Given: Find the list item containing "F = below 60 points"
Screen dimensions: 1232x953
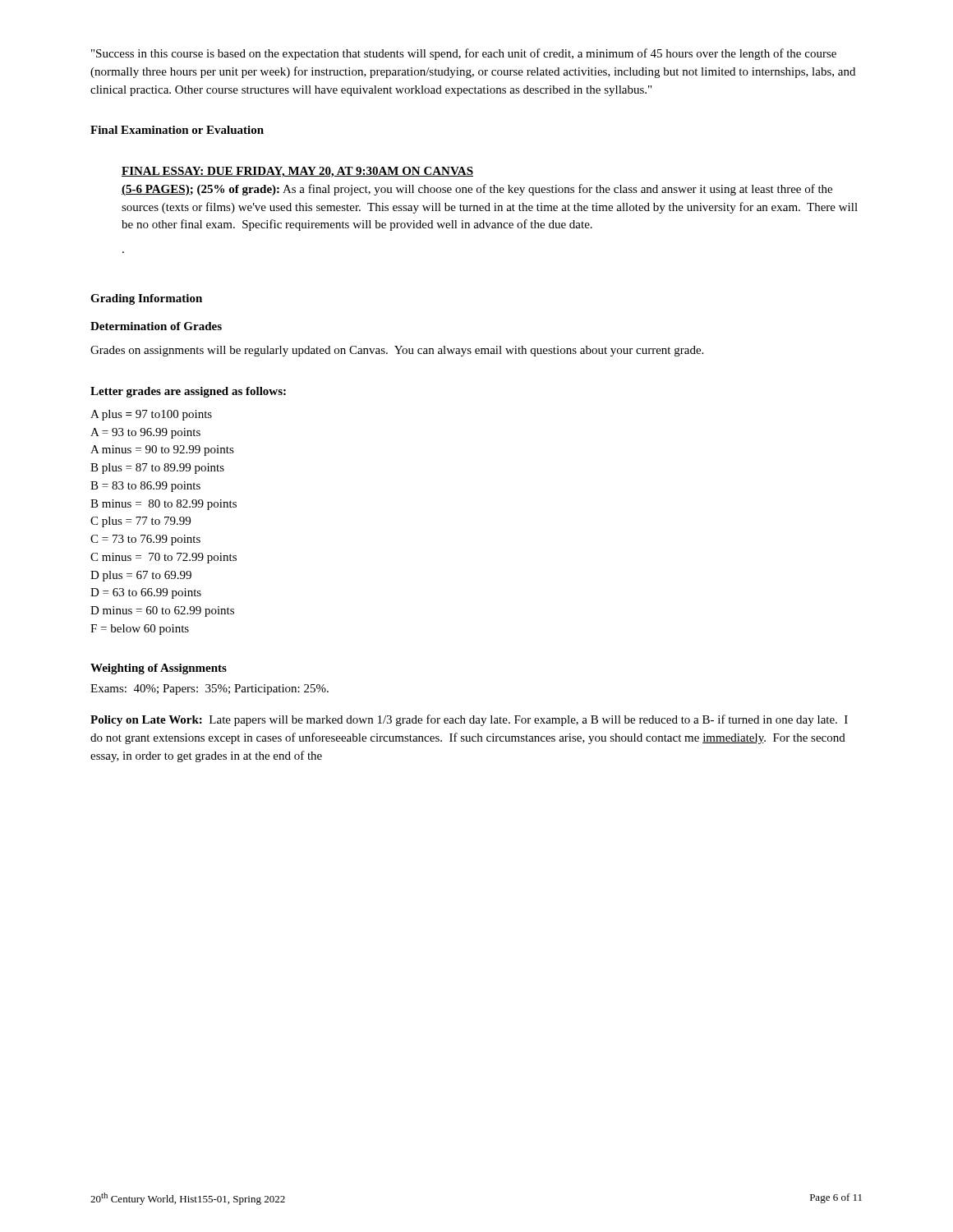Looking at the screenshot, I should (x=140, y=628).
